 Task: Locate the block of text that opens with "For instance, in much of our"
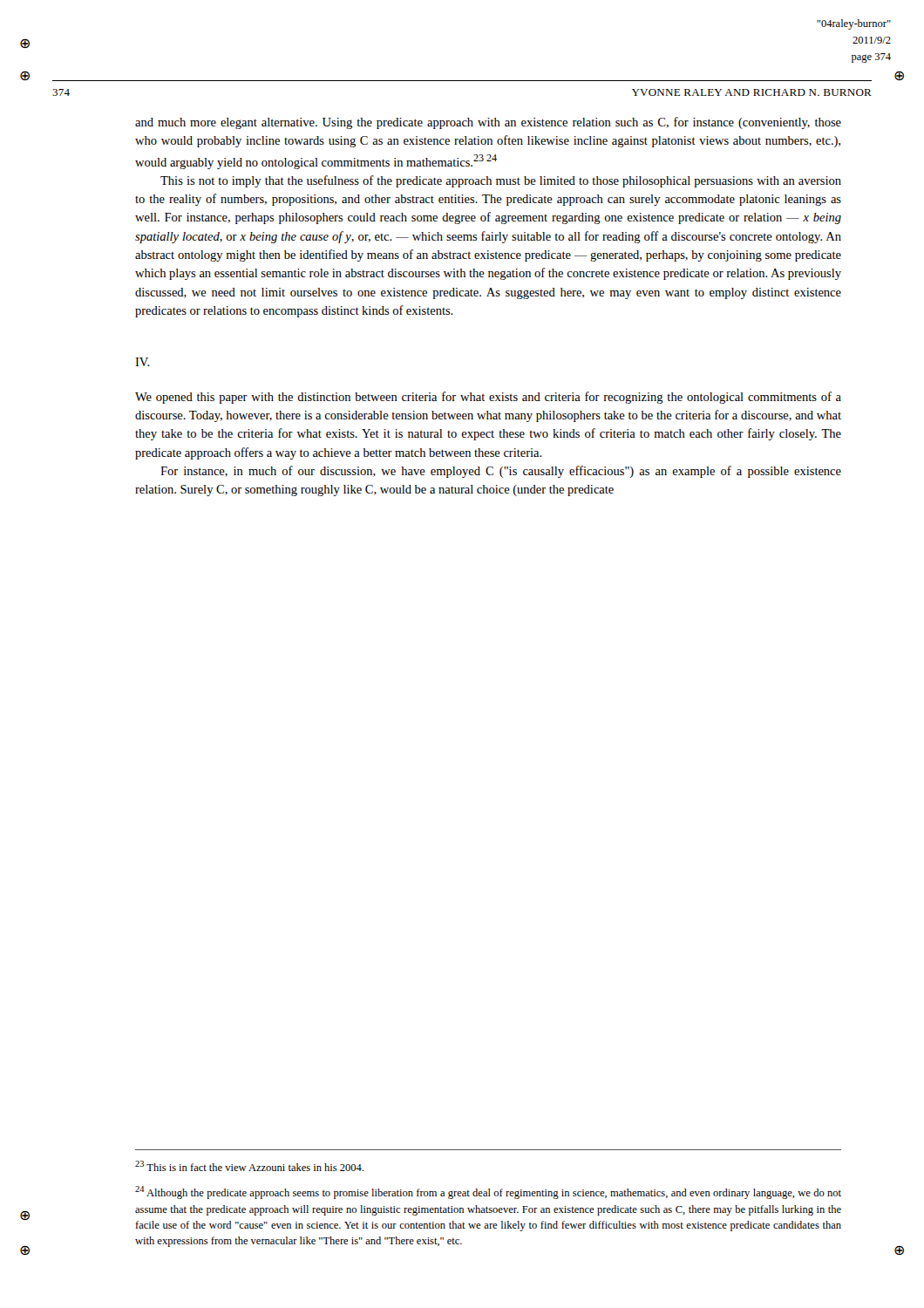tap(488, 481)
